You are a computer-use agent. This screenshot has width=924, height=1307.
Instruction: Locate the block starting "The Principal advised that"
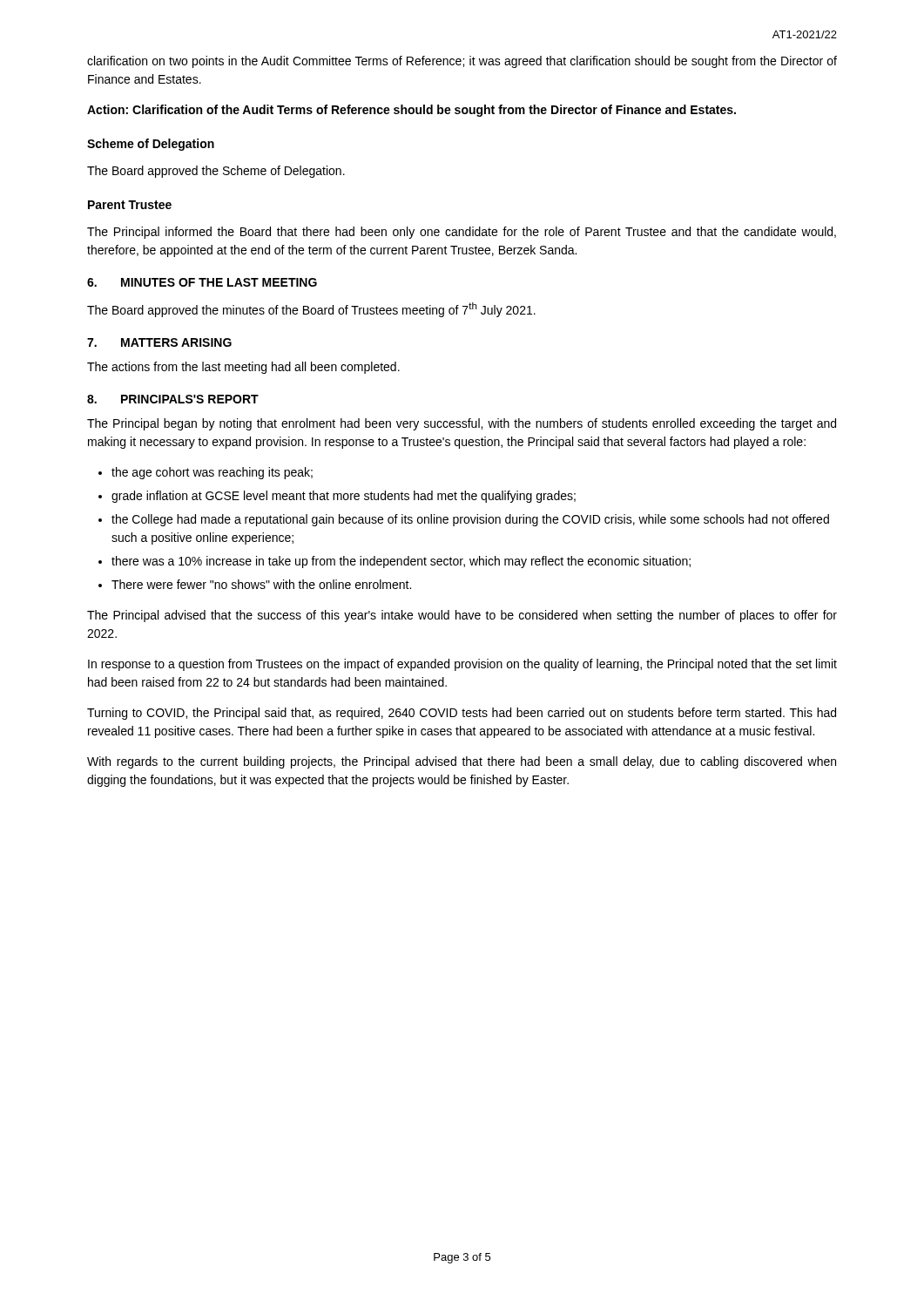tap(462, 624)
